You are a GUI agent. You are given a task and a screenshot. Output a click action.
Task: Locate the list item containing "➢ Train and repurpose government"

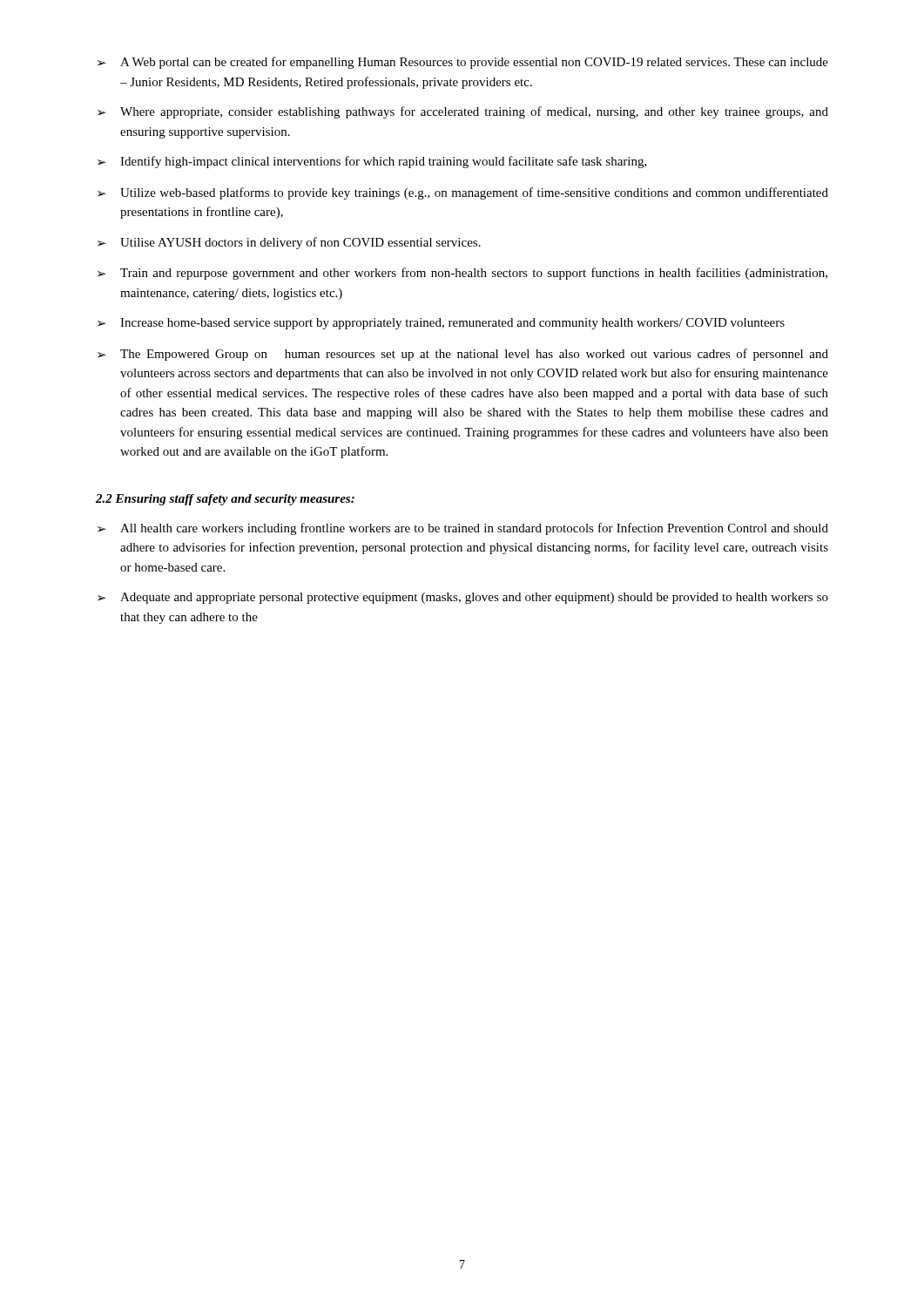pos(462,283)
